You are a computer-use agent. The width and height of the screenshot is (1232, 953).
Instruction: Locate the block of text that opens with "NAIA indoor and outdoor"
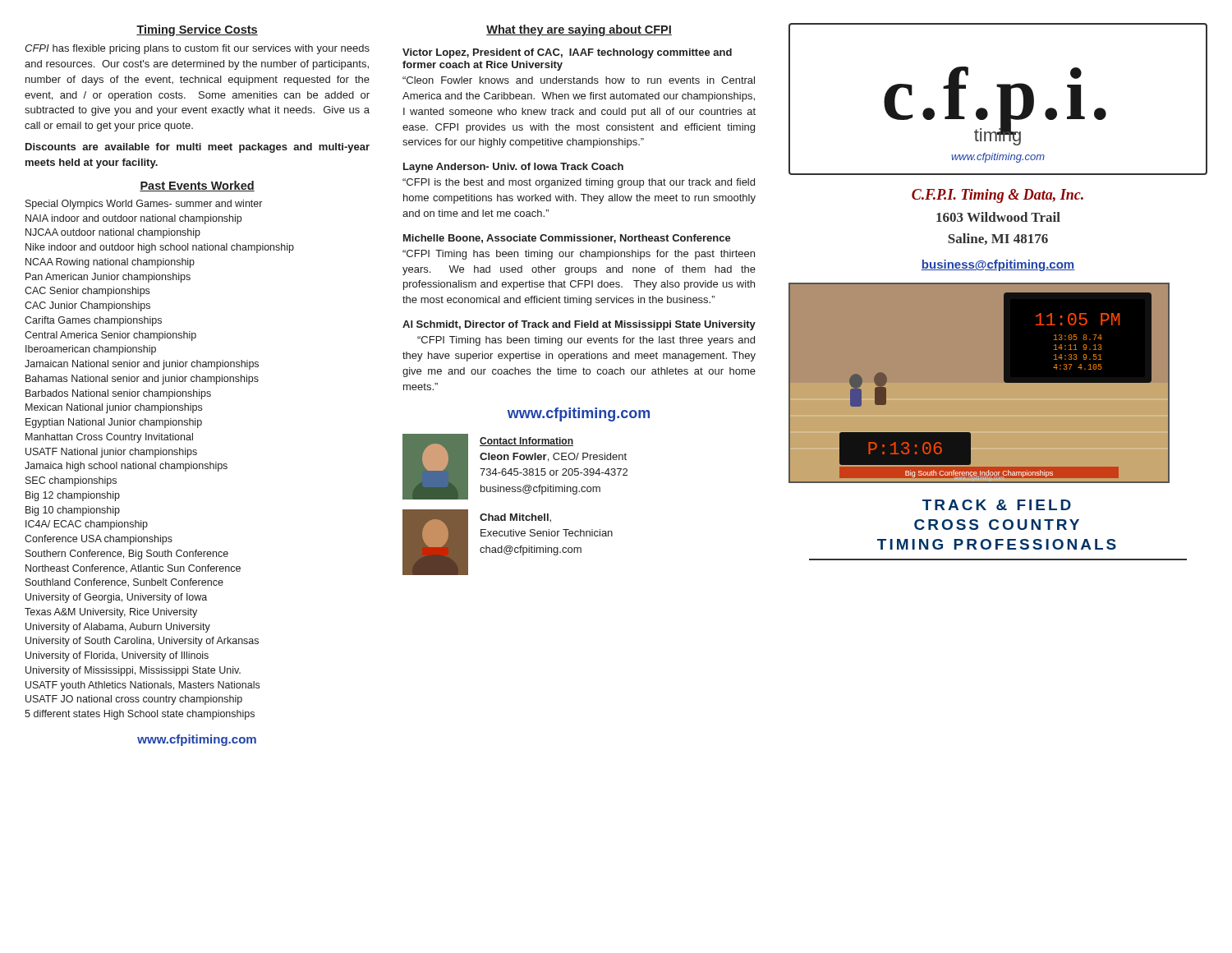click(133, 218)
